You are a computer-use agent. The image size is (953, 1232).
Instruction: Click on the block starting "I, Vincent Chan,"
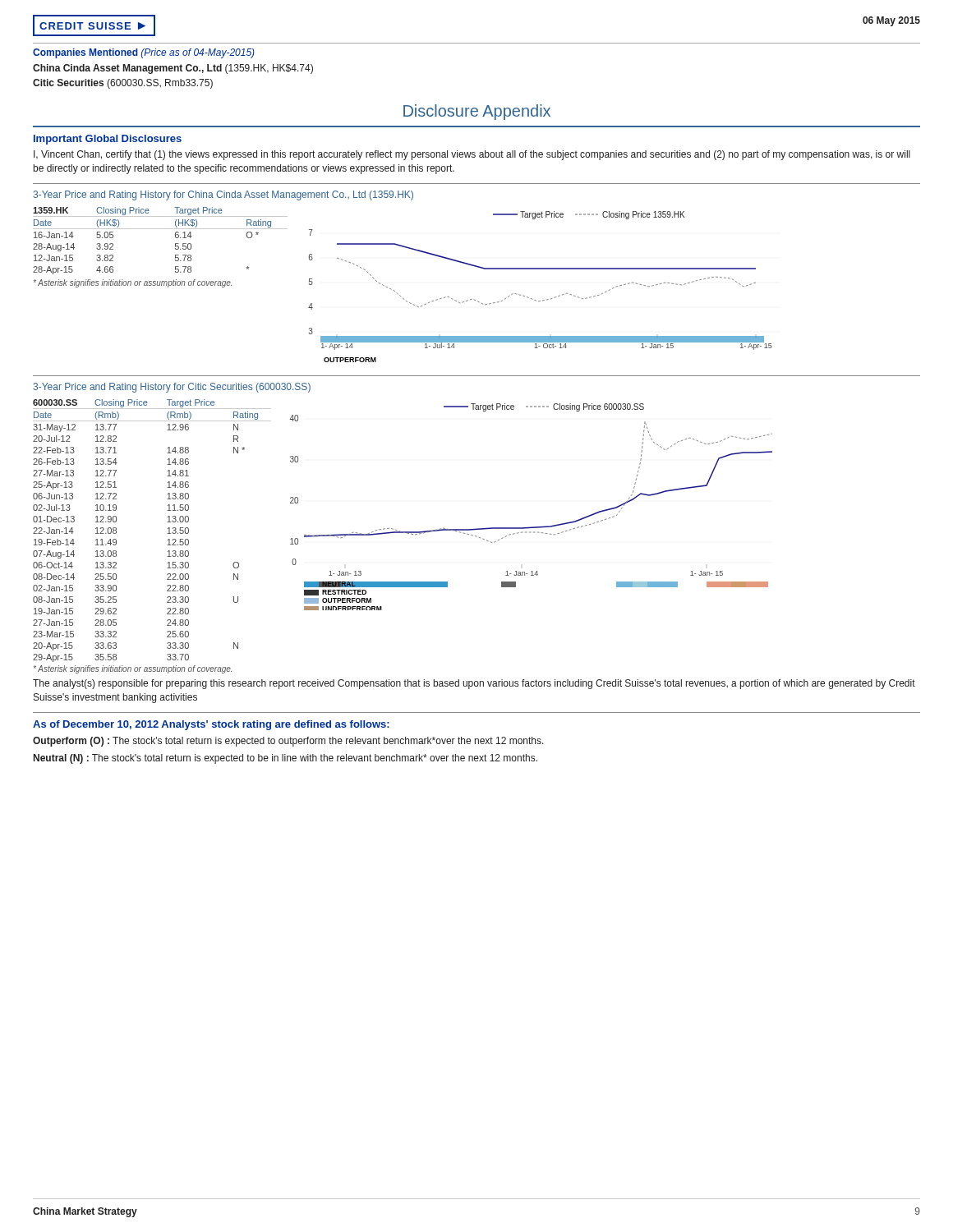(472, 162)
